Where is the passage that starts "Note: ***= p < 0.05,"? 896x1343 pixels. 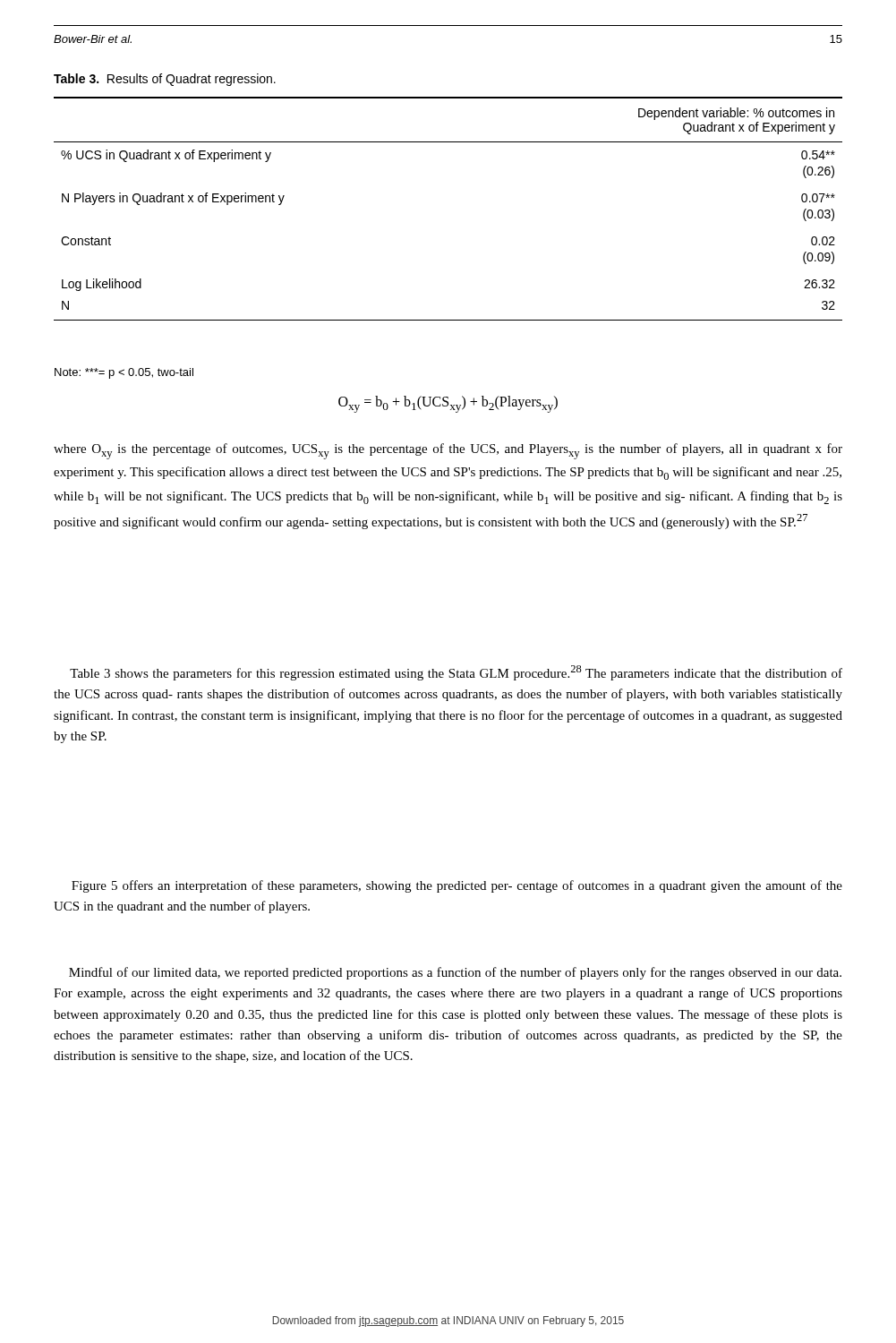[124, 372]
